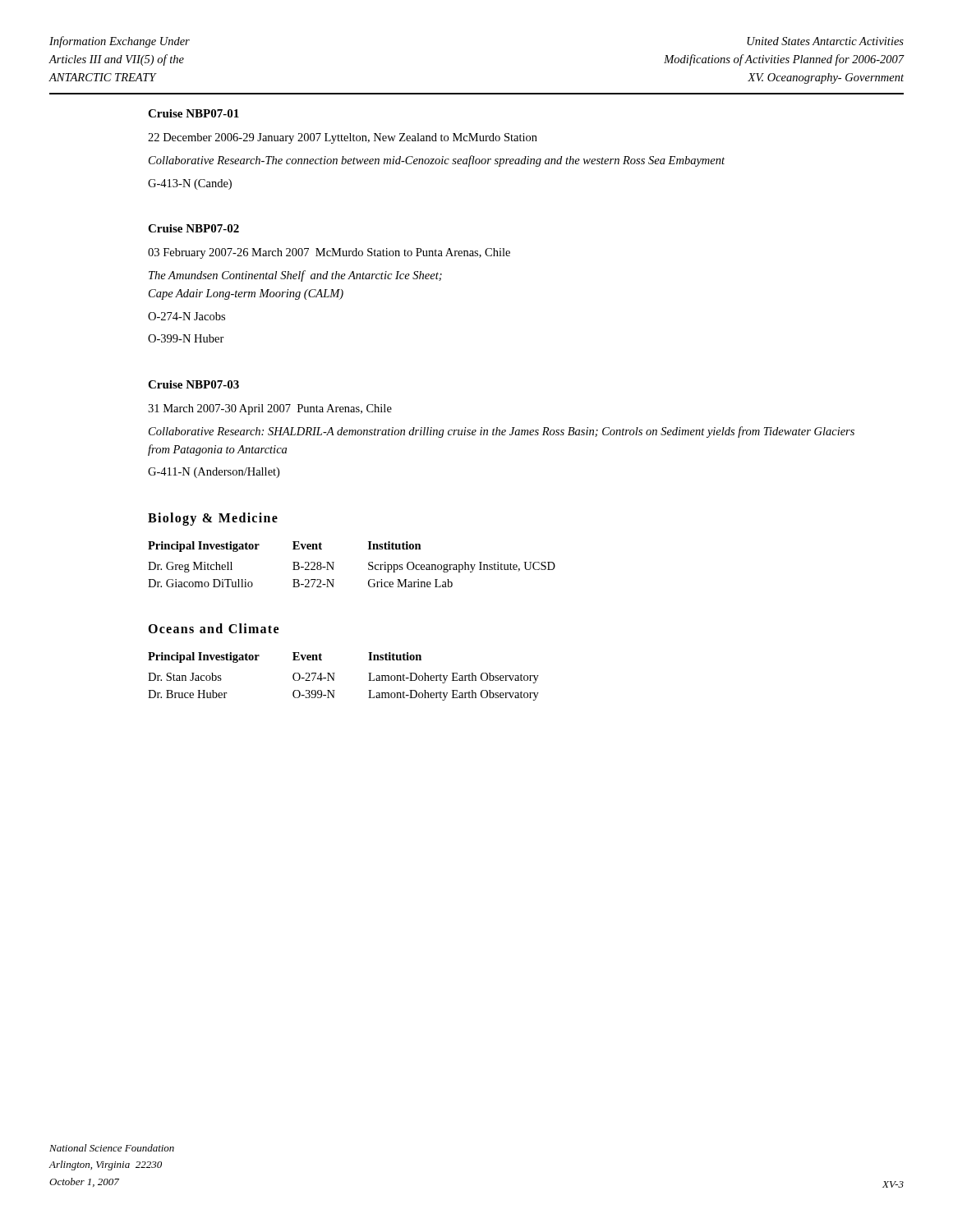The width and height of the screenshot is (953, 1232).
Task: Click on the text that reads "G-413-N (Cande)"
Action: 190,183
